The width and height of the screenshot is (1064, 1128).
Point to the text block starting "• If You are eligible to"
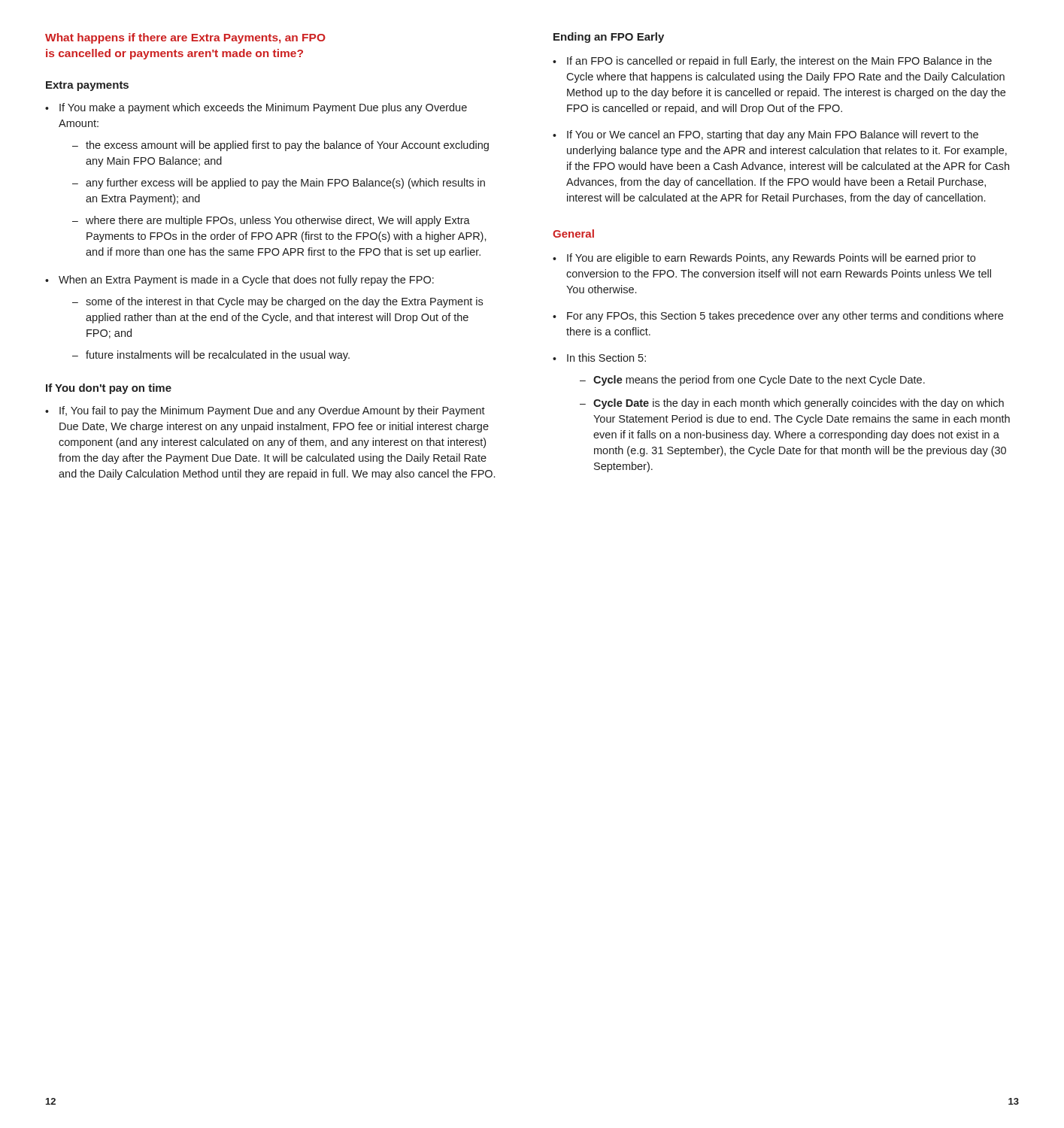782,274
